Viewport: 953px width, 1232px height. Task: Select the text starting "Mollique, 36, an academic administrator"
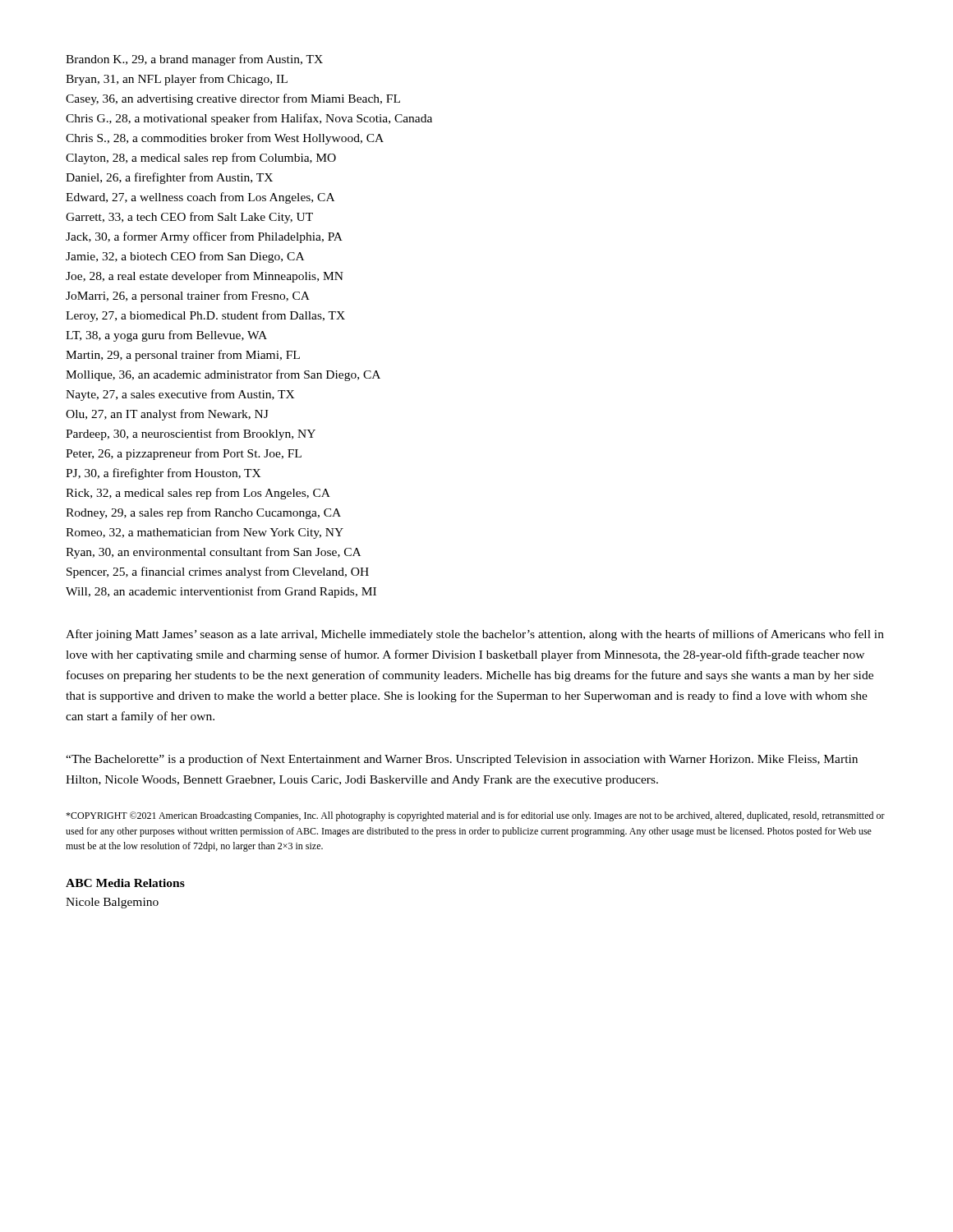pyautogui.click(x=223, y=374)
